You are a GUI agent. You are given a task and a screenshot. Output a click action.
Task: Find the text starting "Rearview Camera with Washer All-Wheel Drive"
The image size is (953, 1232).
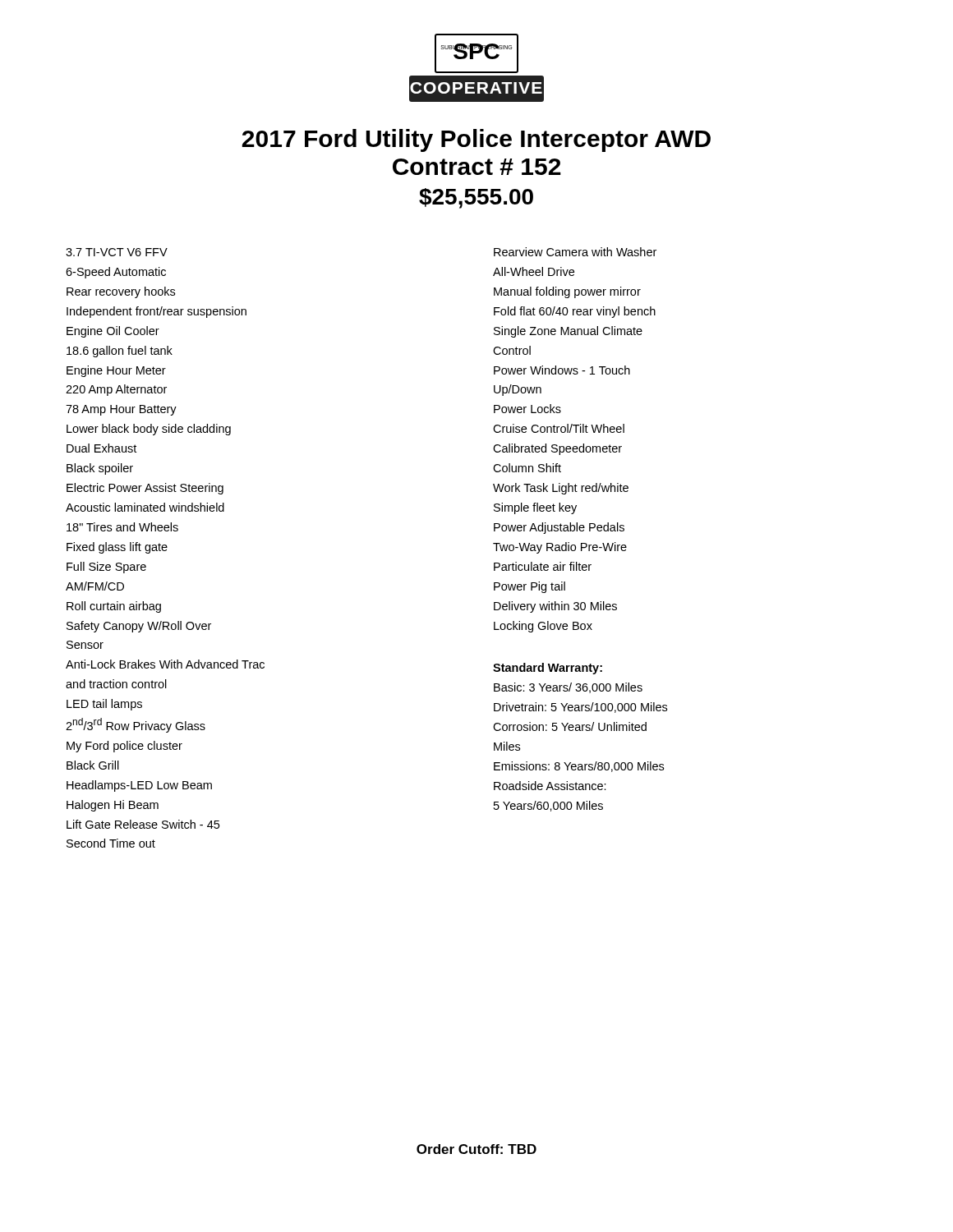coord(575,252)
